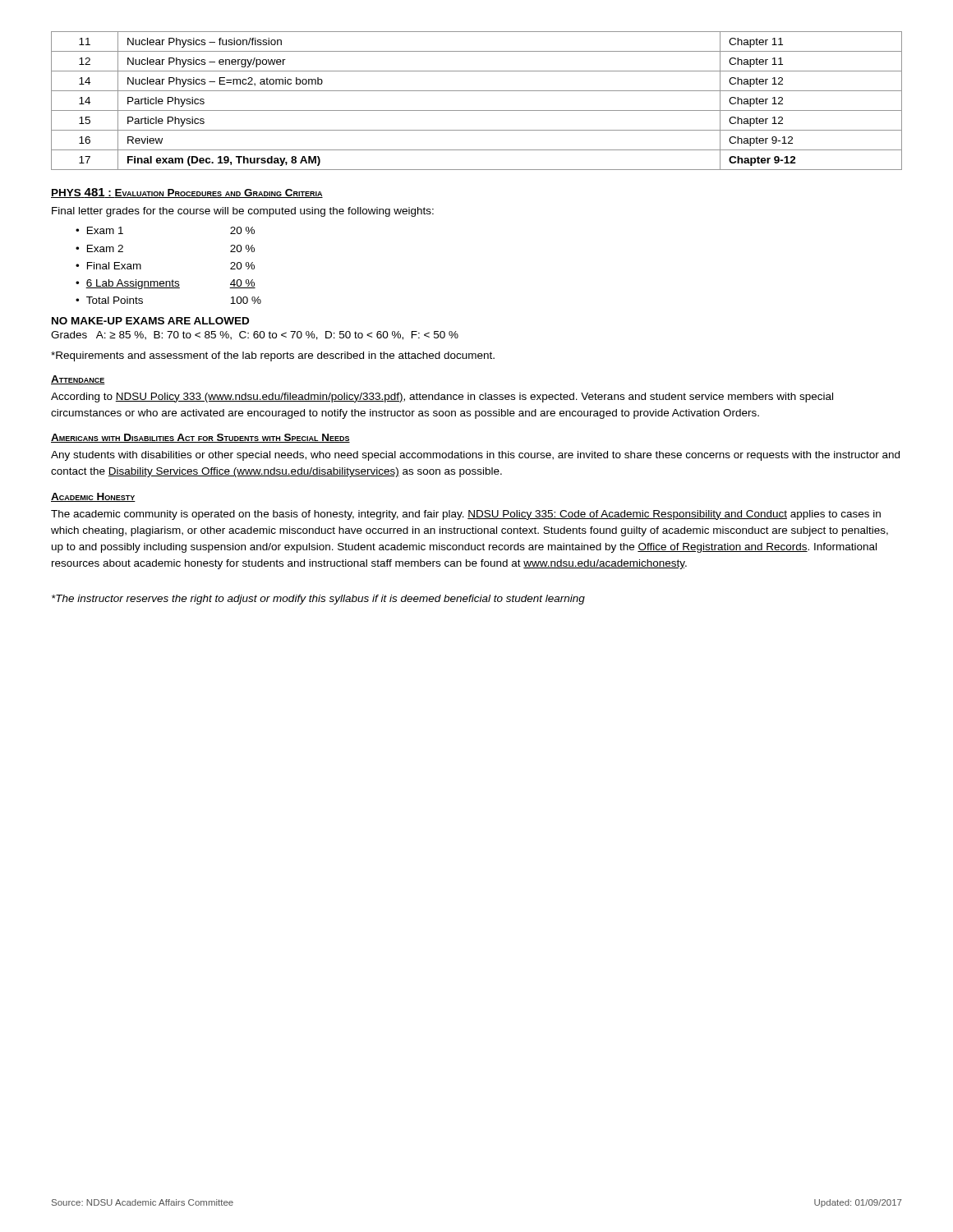Screen dimensions: 1232x953
Task: Locate the passage starting "The instructor reserves the right to adjust"
Action: point(318,598)
